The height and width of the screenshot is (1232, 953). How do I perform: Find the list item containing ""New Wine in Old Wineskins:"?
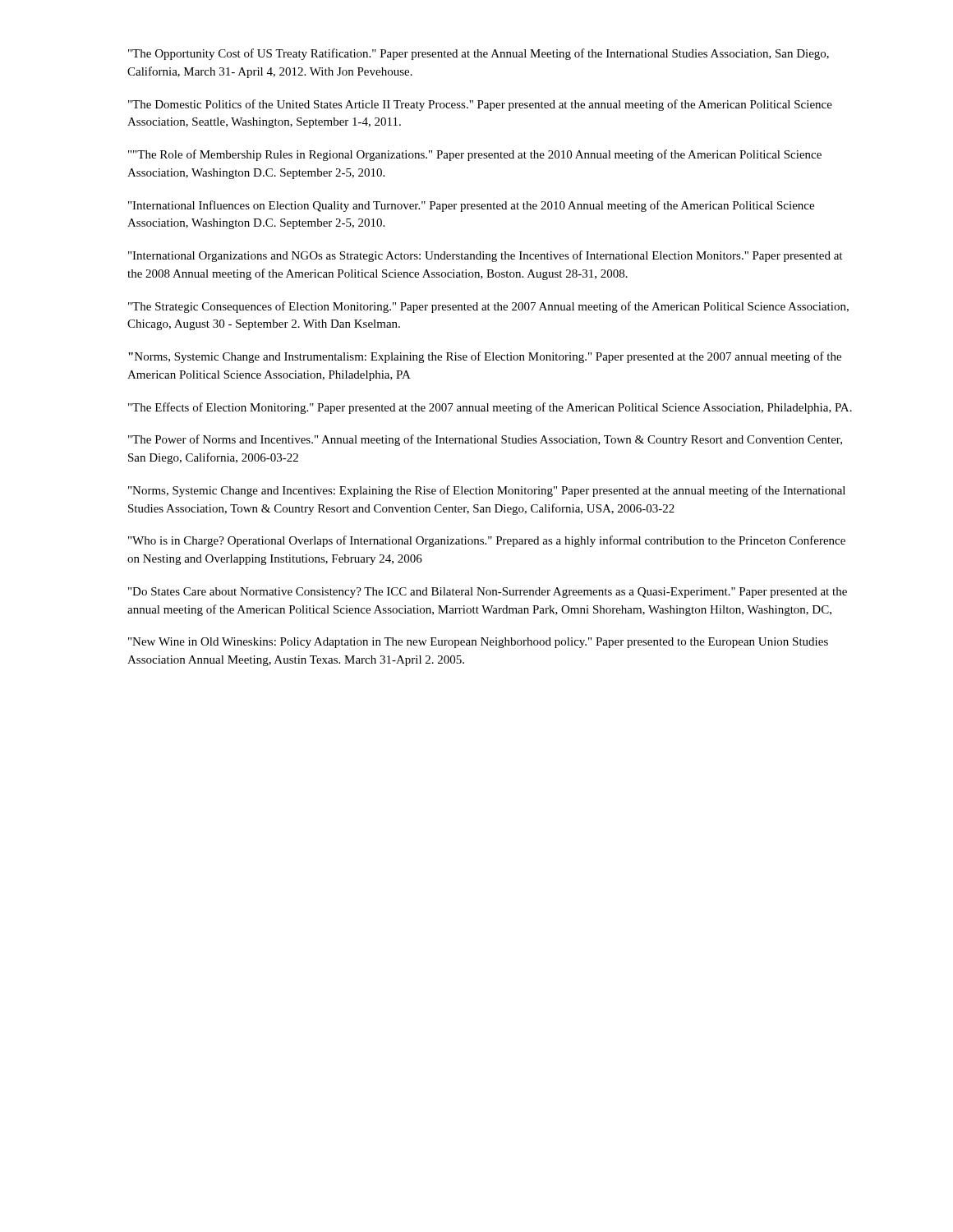pos(478,651)
